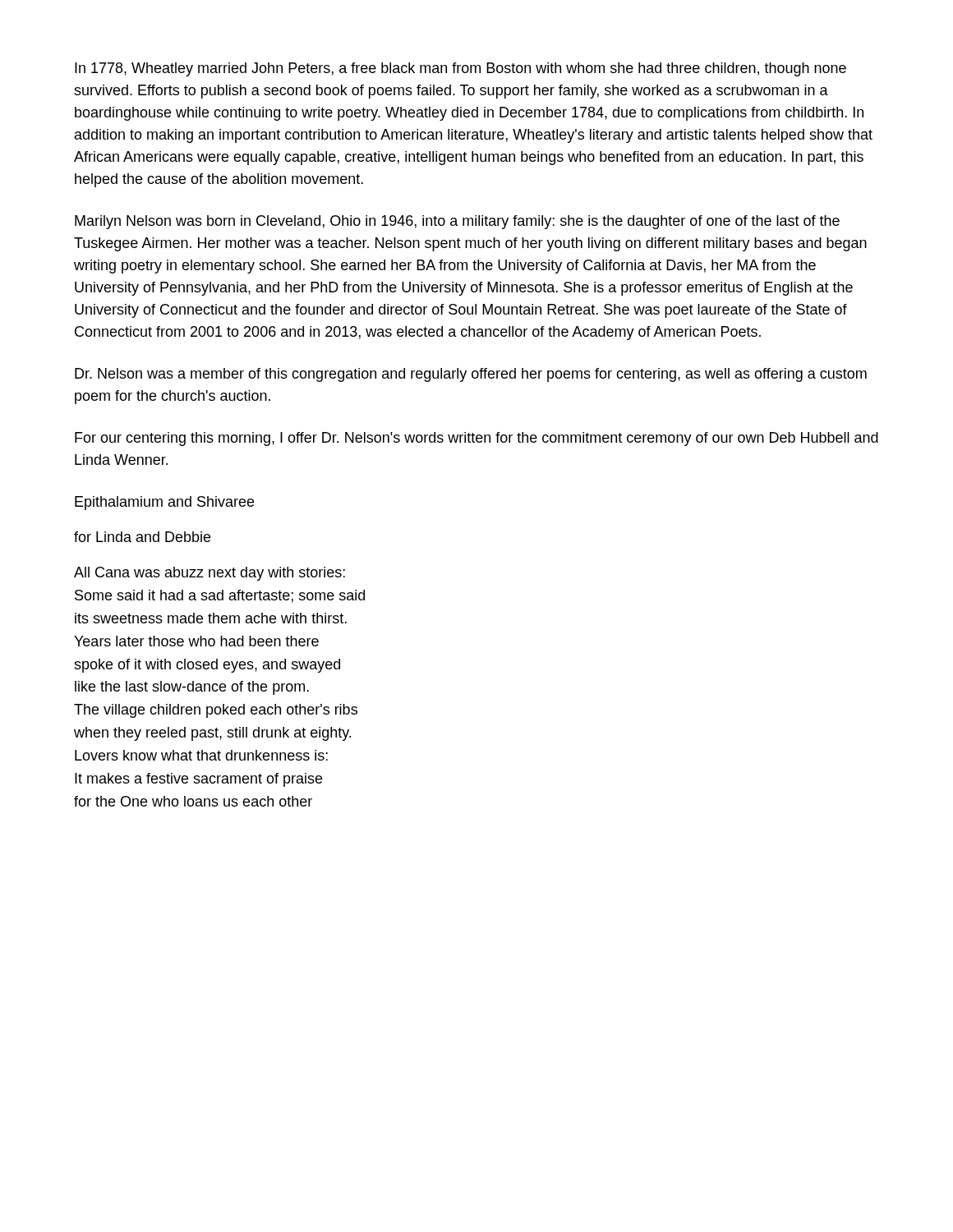Find the block starting "its sweetness made them ache with"

coord(211,618)
